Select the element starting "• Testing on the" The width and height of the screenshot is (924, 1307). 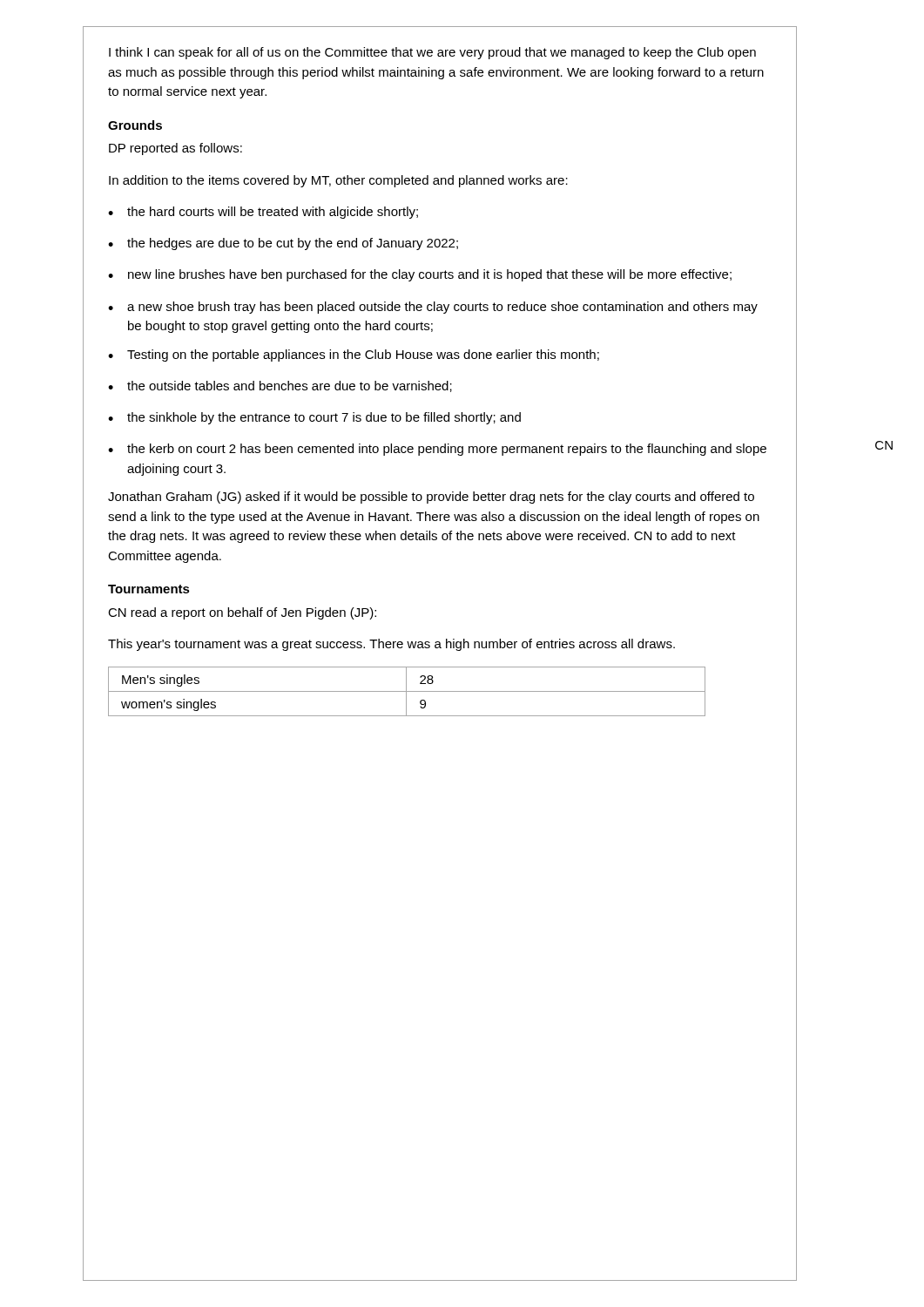[x=440, y=356]
